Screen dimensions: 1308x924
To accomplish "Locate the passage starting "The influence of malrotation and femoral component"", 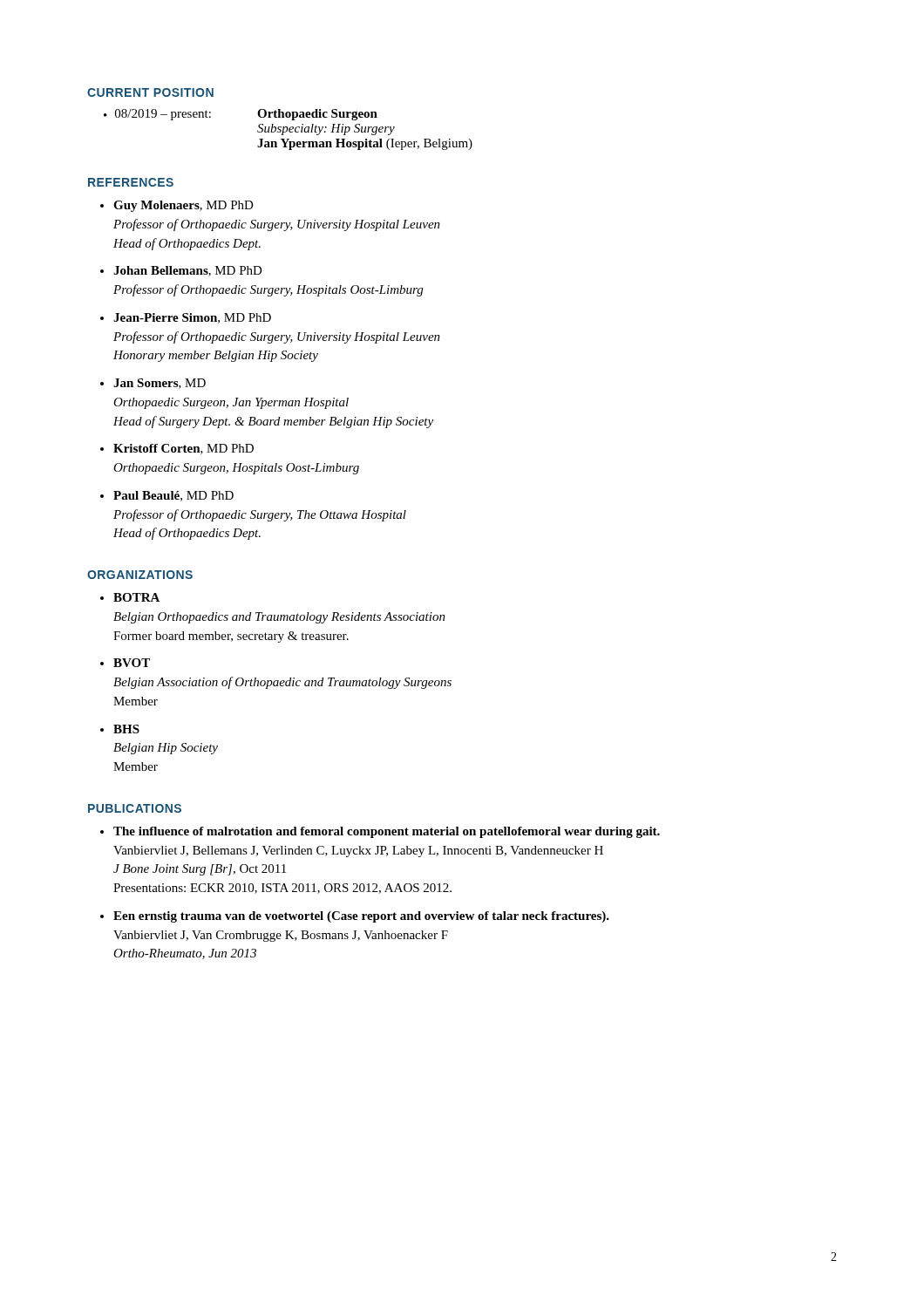I will point(387,859).
